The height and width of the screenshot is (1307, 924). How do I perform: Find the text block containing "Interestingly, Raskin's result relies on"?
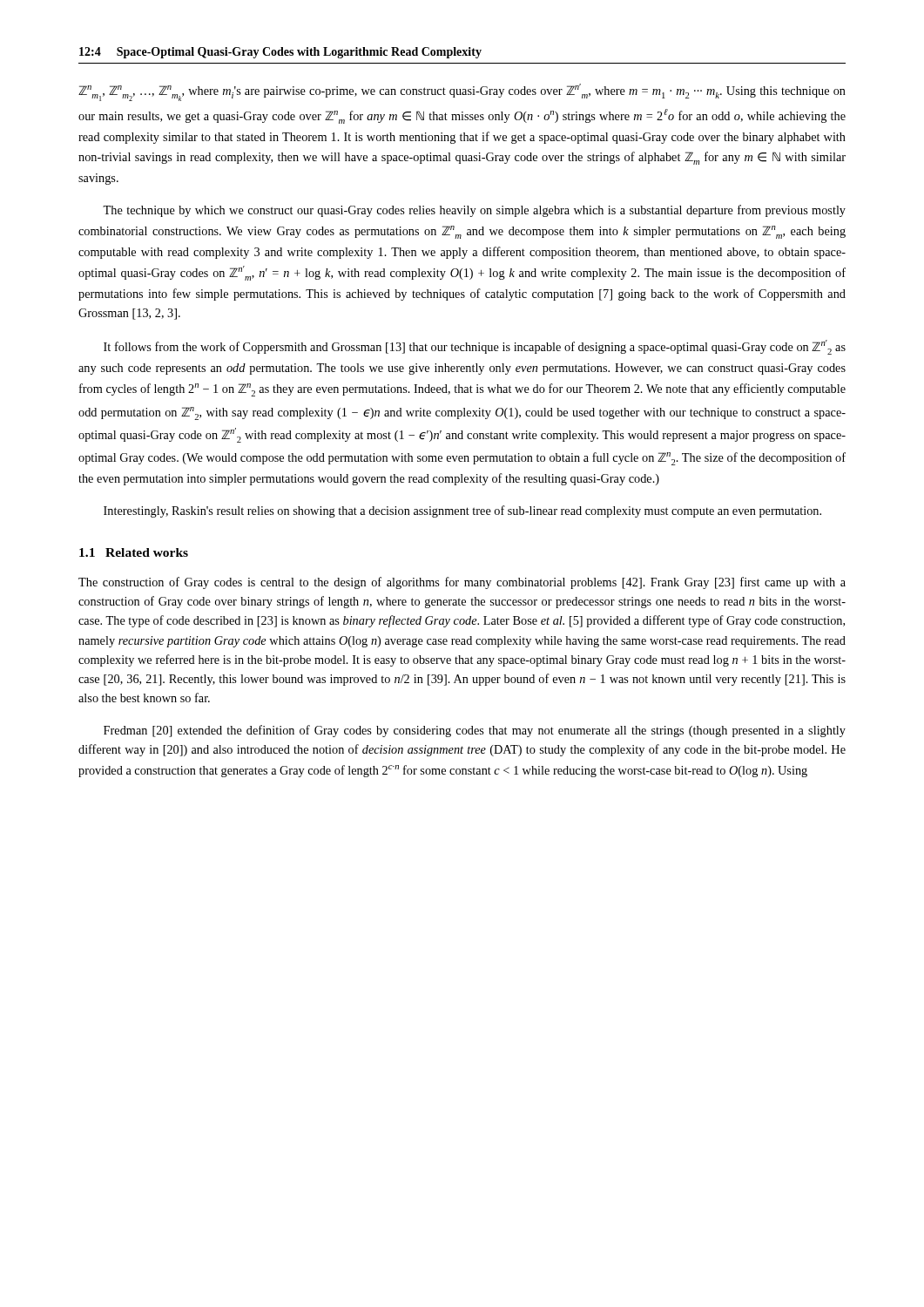pos(462,510)
